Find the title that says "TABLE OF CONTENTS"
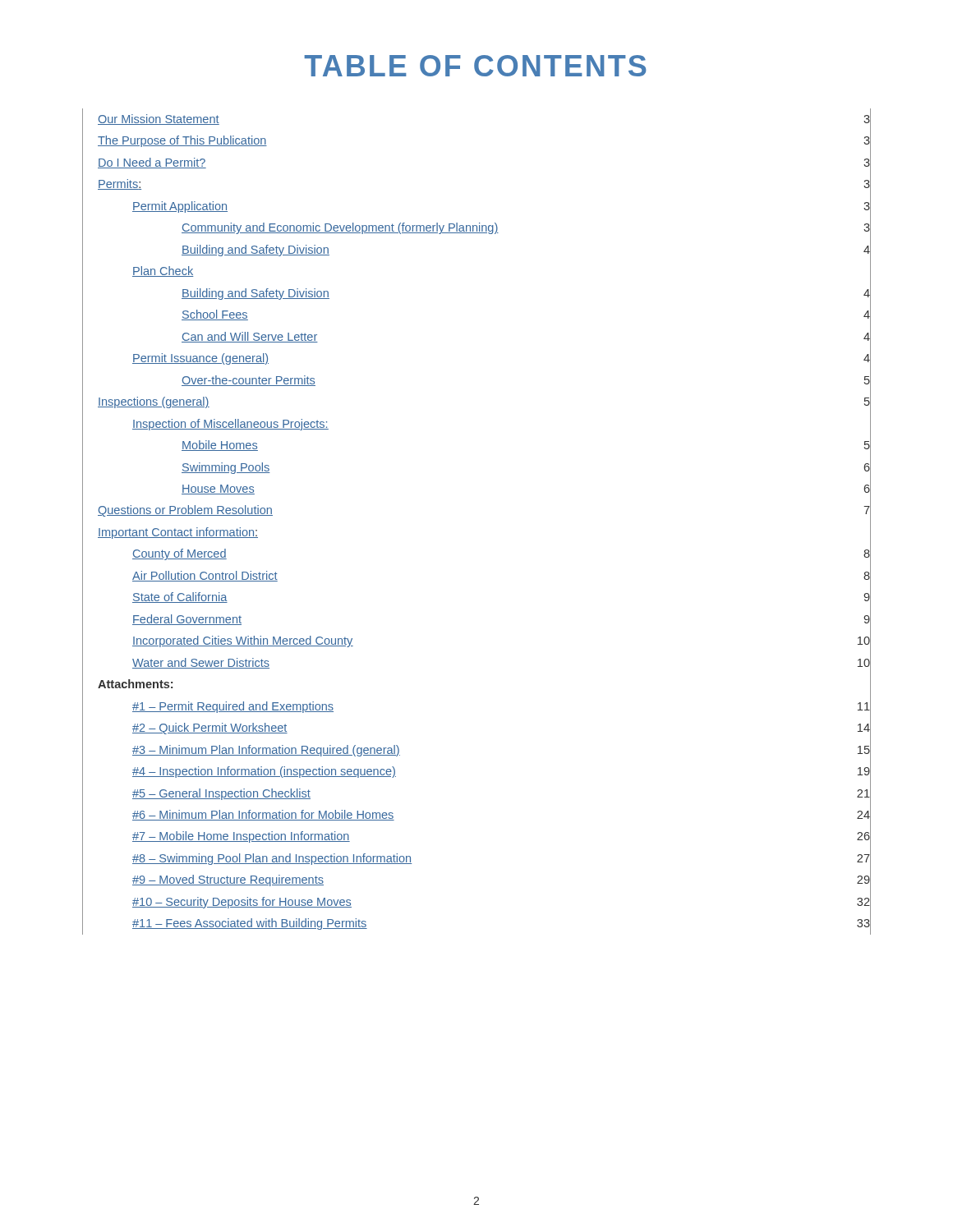 pyautogui.click(x=476, y=67)
